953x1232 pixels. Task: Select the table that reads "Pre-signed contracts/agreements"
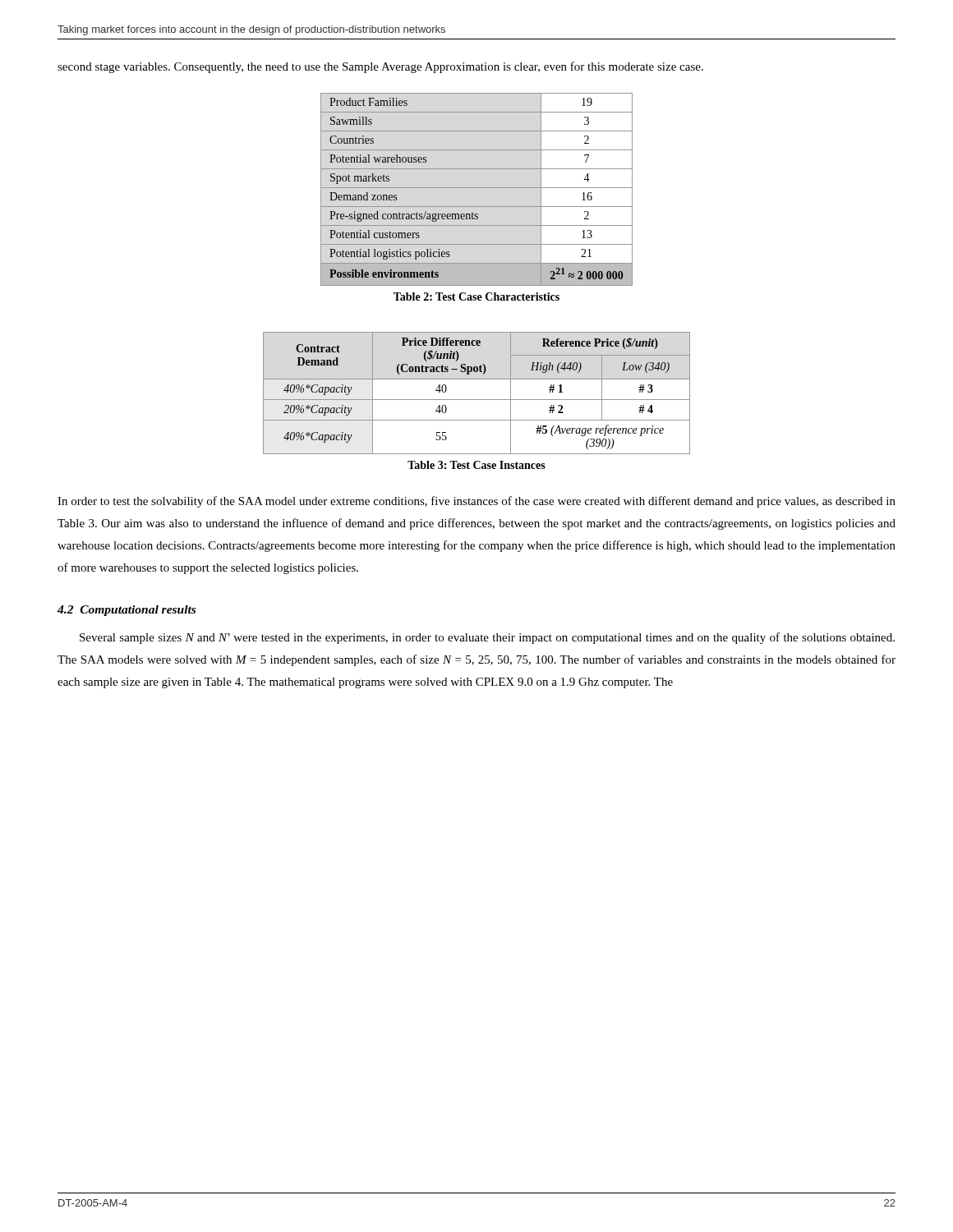[476, 189]
